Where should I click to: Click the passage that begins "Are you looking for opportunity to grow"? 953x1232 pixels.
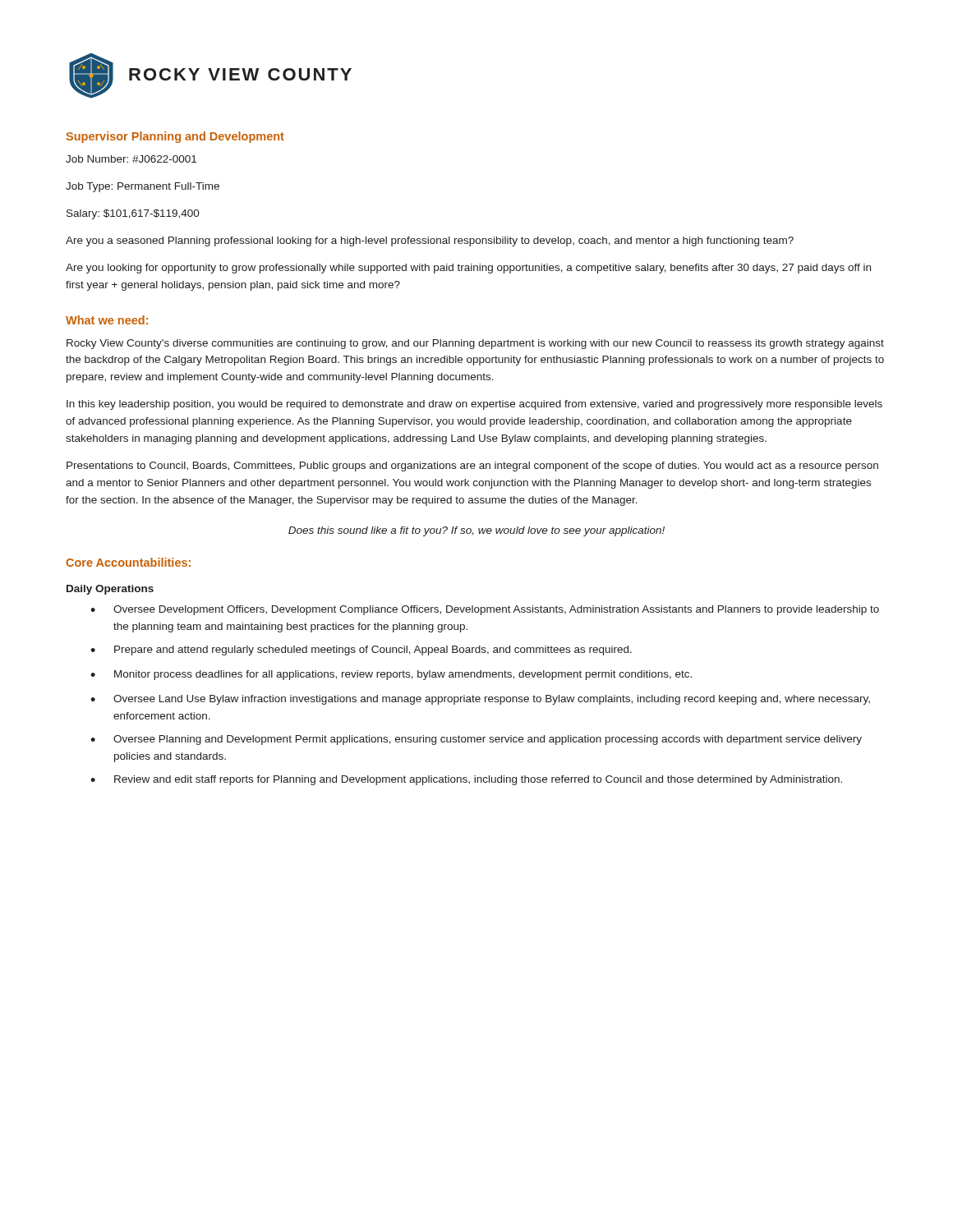tap(469, 276)
